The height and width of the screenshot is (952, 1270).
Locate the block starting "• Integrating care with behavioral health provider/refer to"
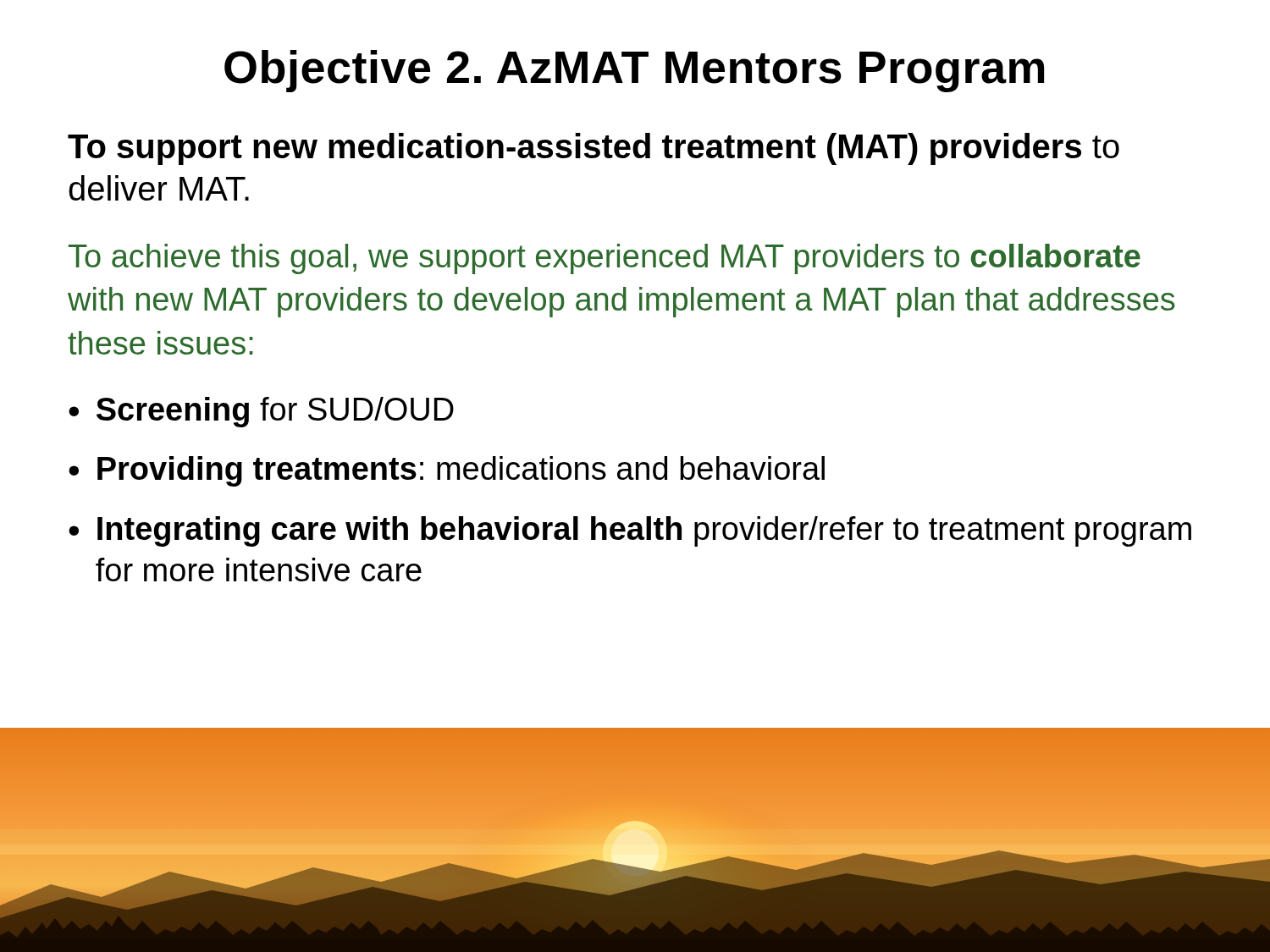[x=635, y=550]
